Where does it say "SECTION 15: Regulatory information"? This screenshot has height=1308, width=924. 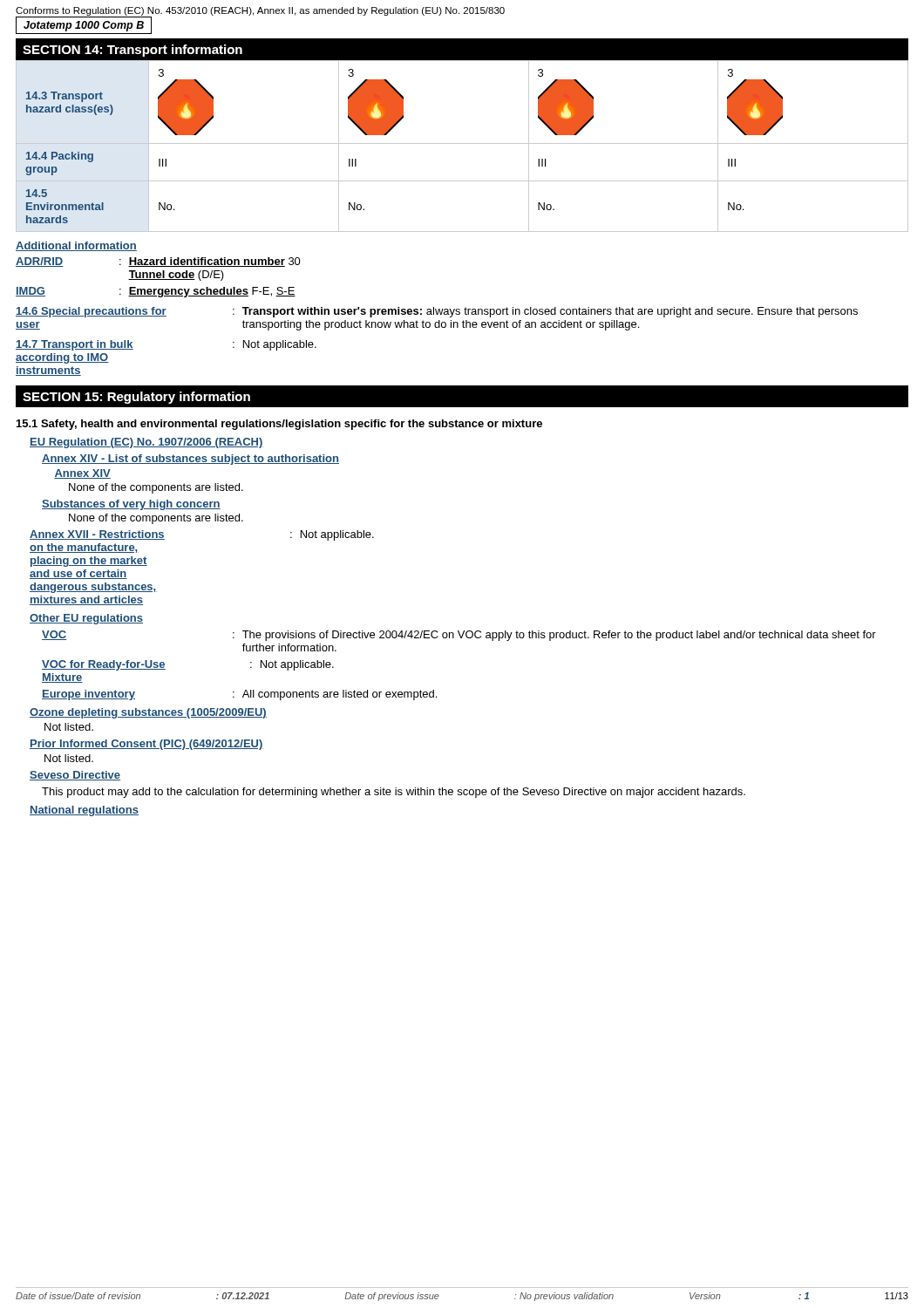137,396
